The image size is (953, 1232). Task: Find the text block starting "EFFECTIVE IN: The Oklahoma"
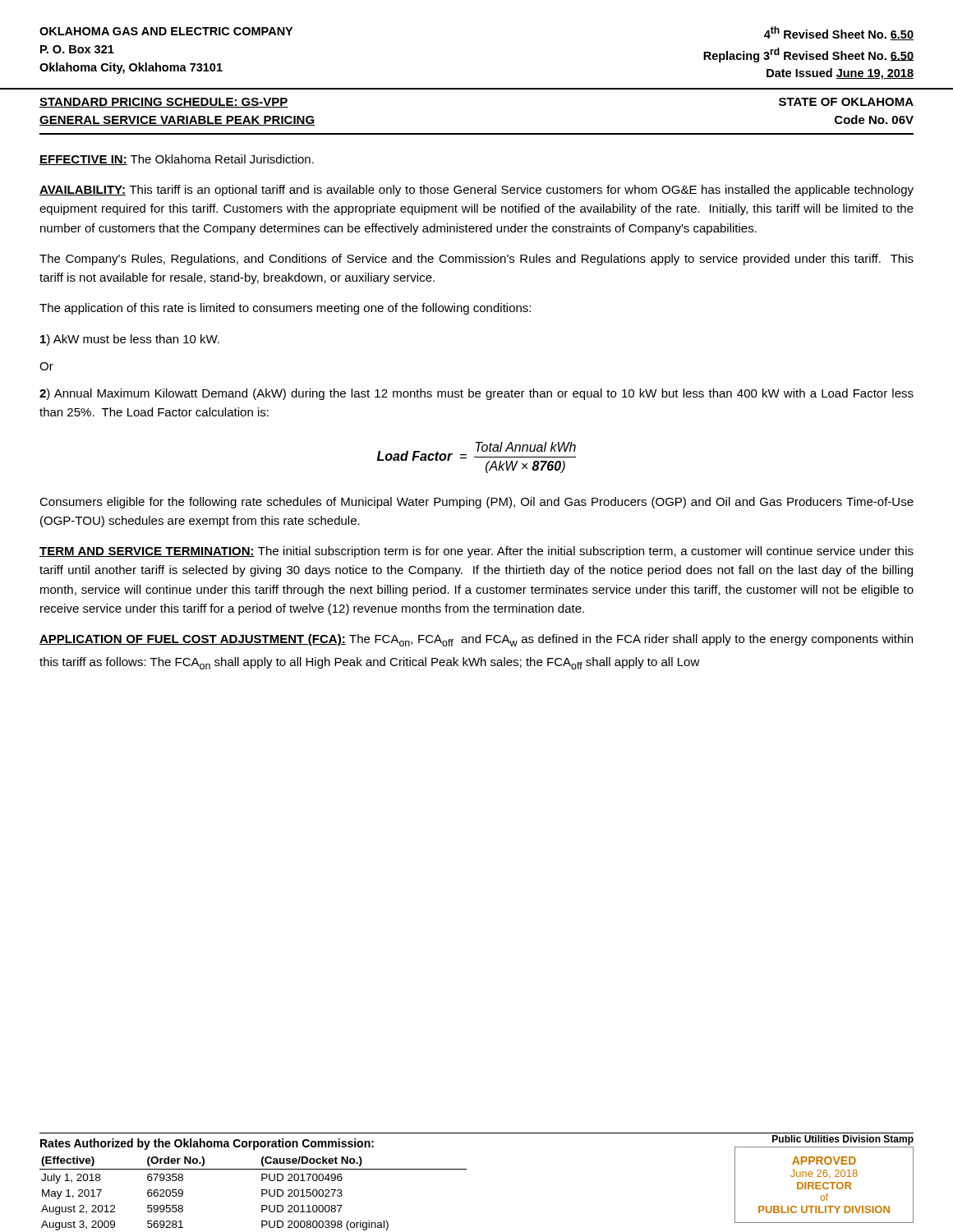(177, 159)
